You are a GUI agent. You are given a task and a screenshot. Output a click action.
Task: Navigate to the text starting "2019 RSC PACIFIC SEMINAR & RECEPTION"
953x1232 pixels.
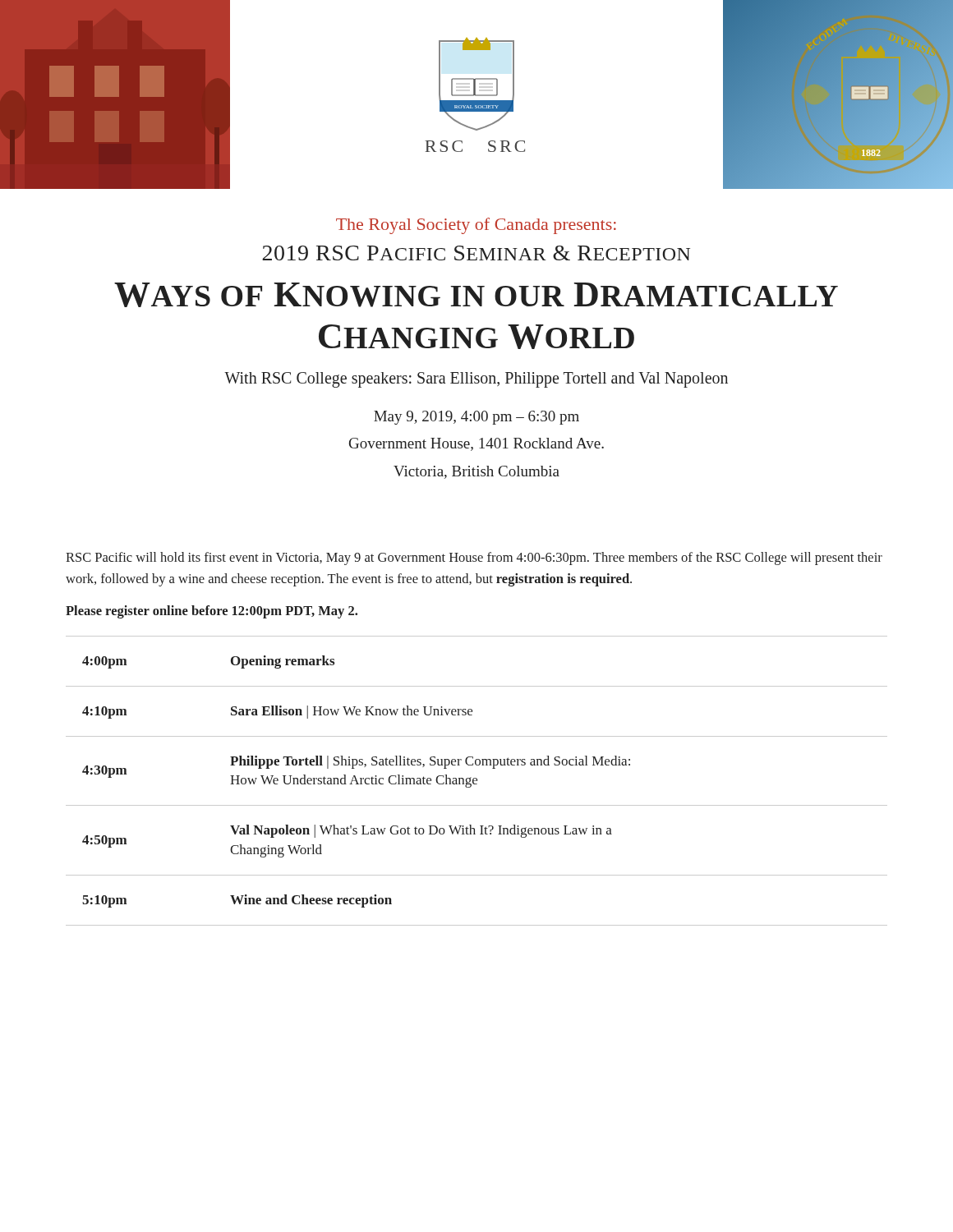coord(476,253)
